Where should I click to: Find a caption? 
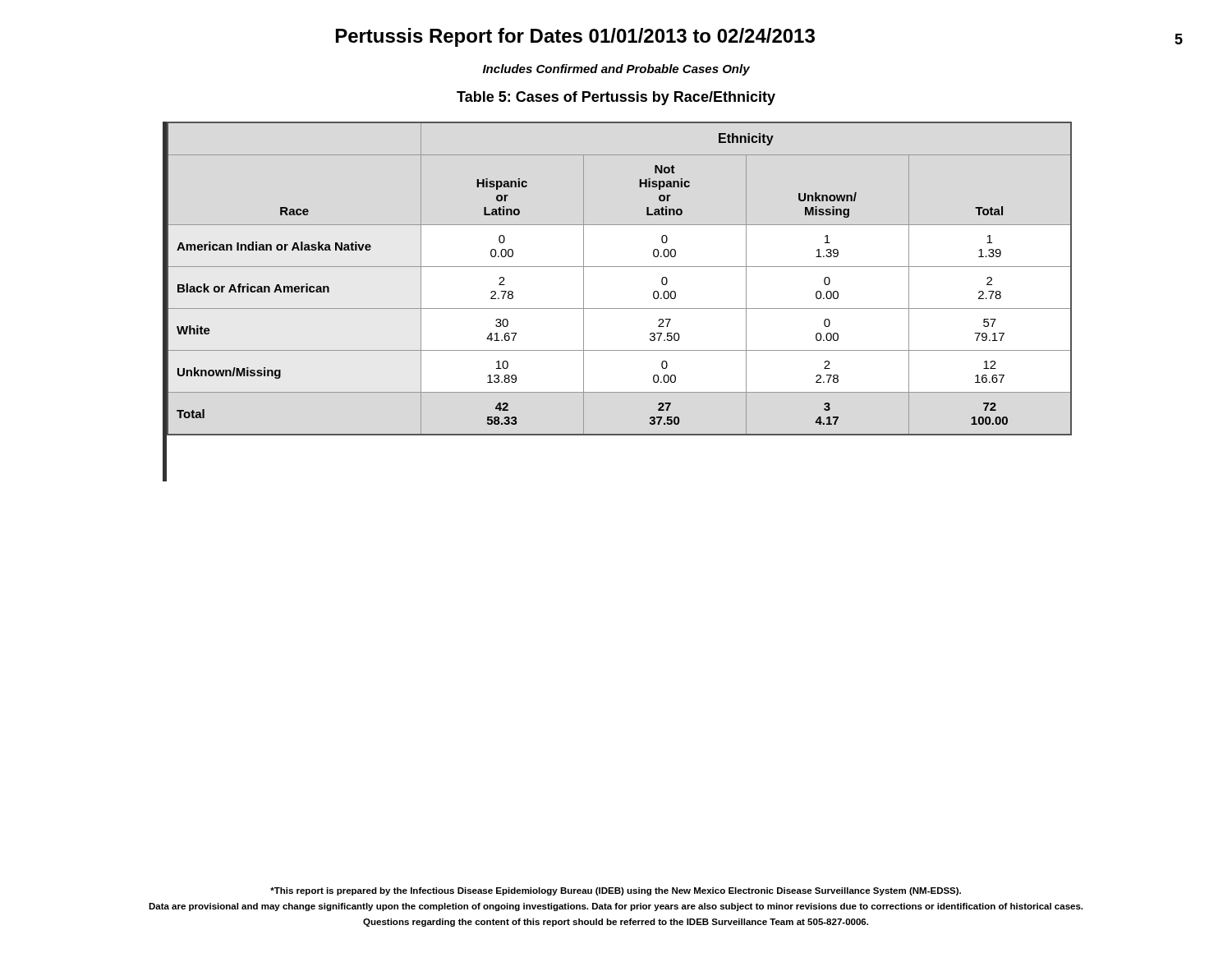point(616,97)
